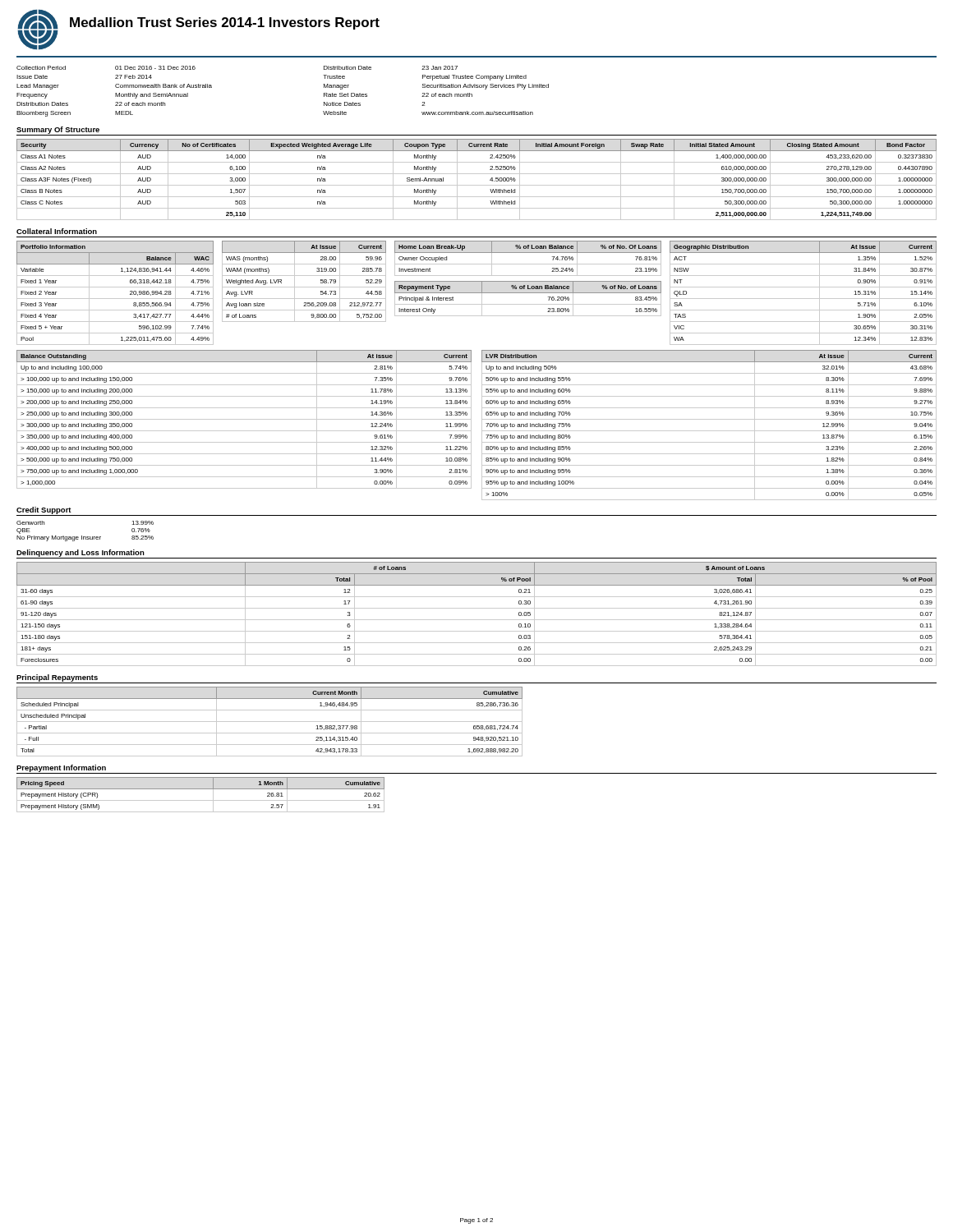Image resolution: width=953 pixels, height=1232 pixels.
Task: Click on the table containing "Initial Amount Foreign"
Action: pos(476,180)
